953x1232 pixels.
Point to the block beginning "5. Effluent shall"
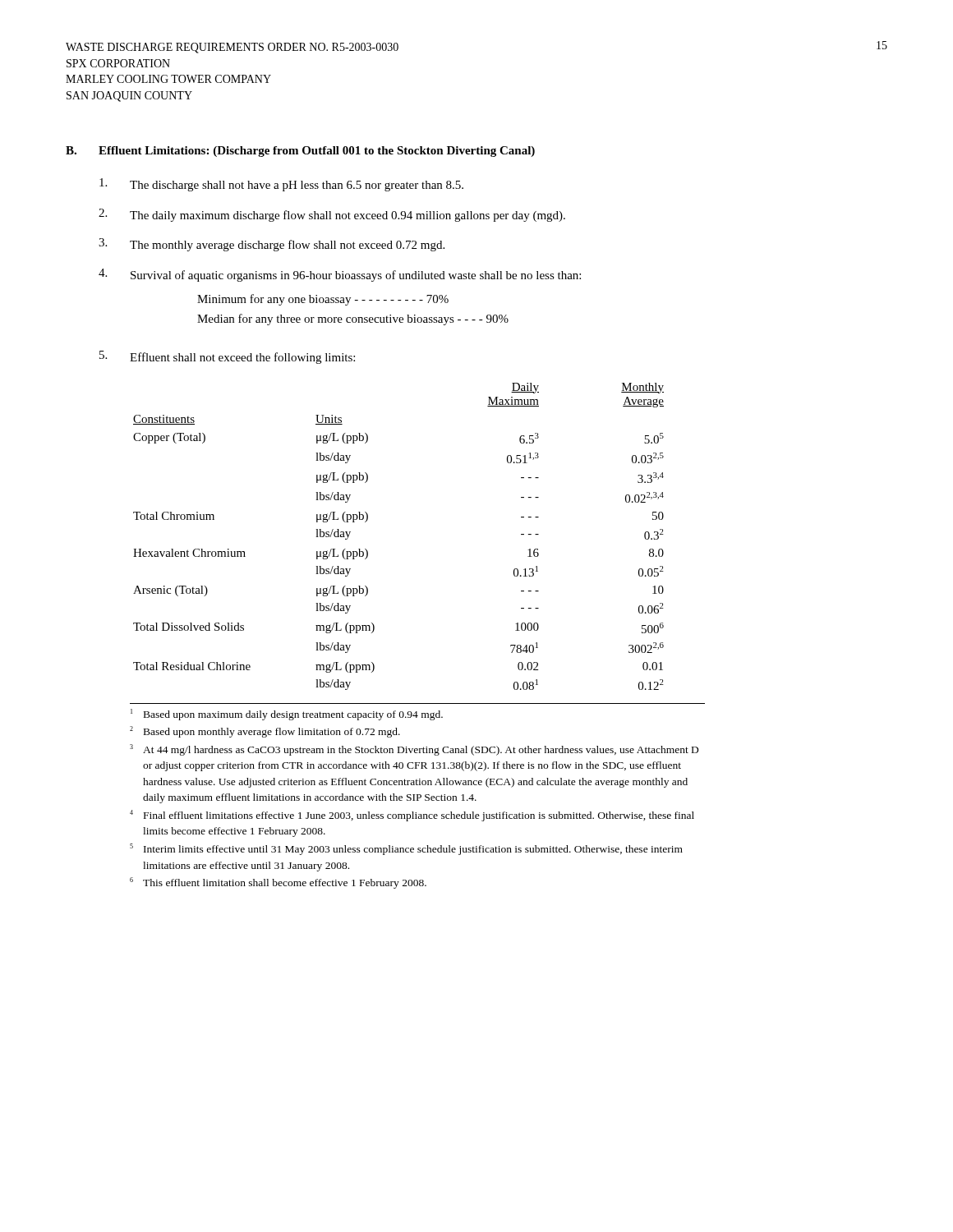pos(227,357)
